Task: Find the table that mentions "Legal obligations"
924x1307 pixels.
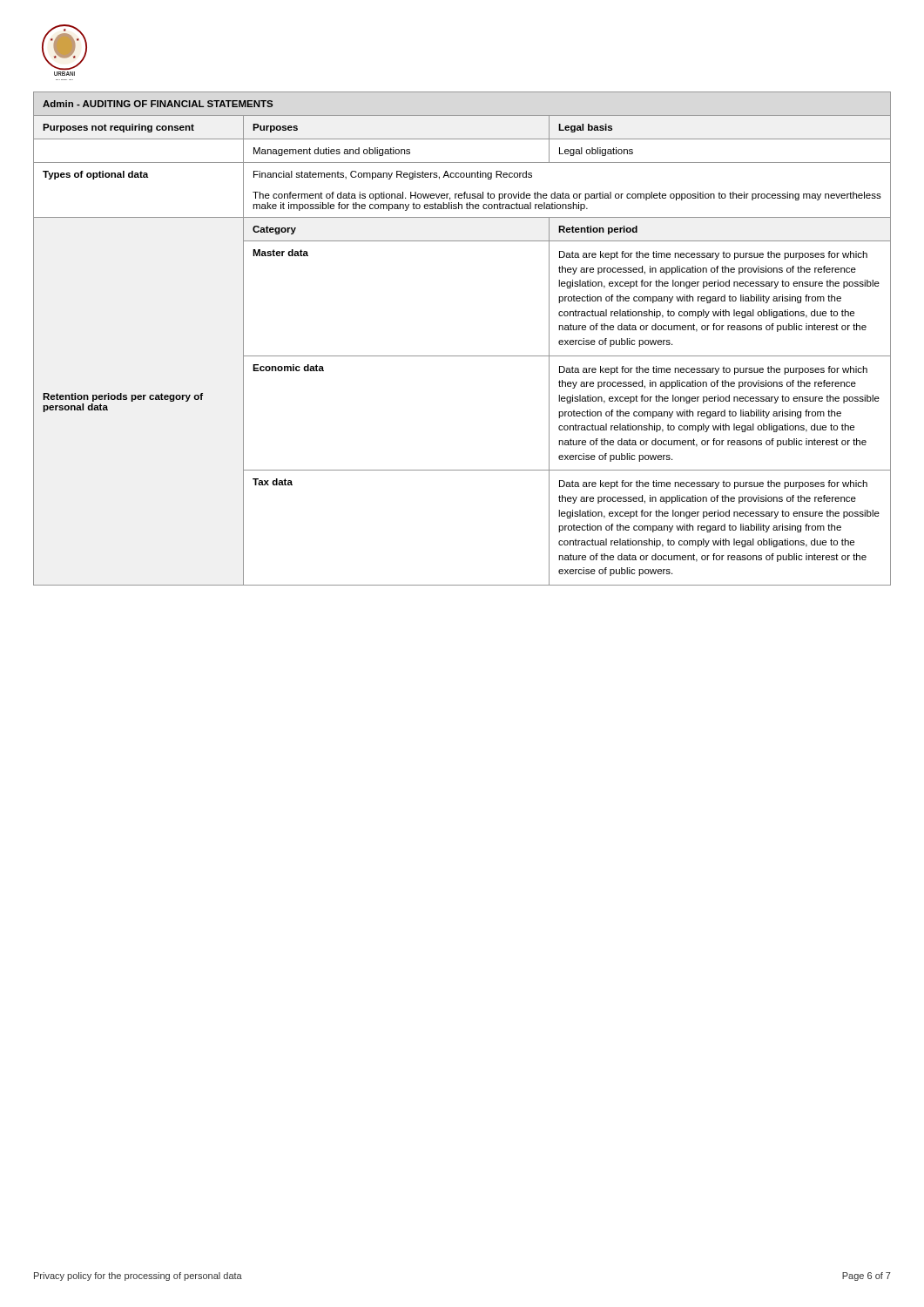Action: [x=462, y=339]
